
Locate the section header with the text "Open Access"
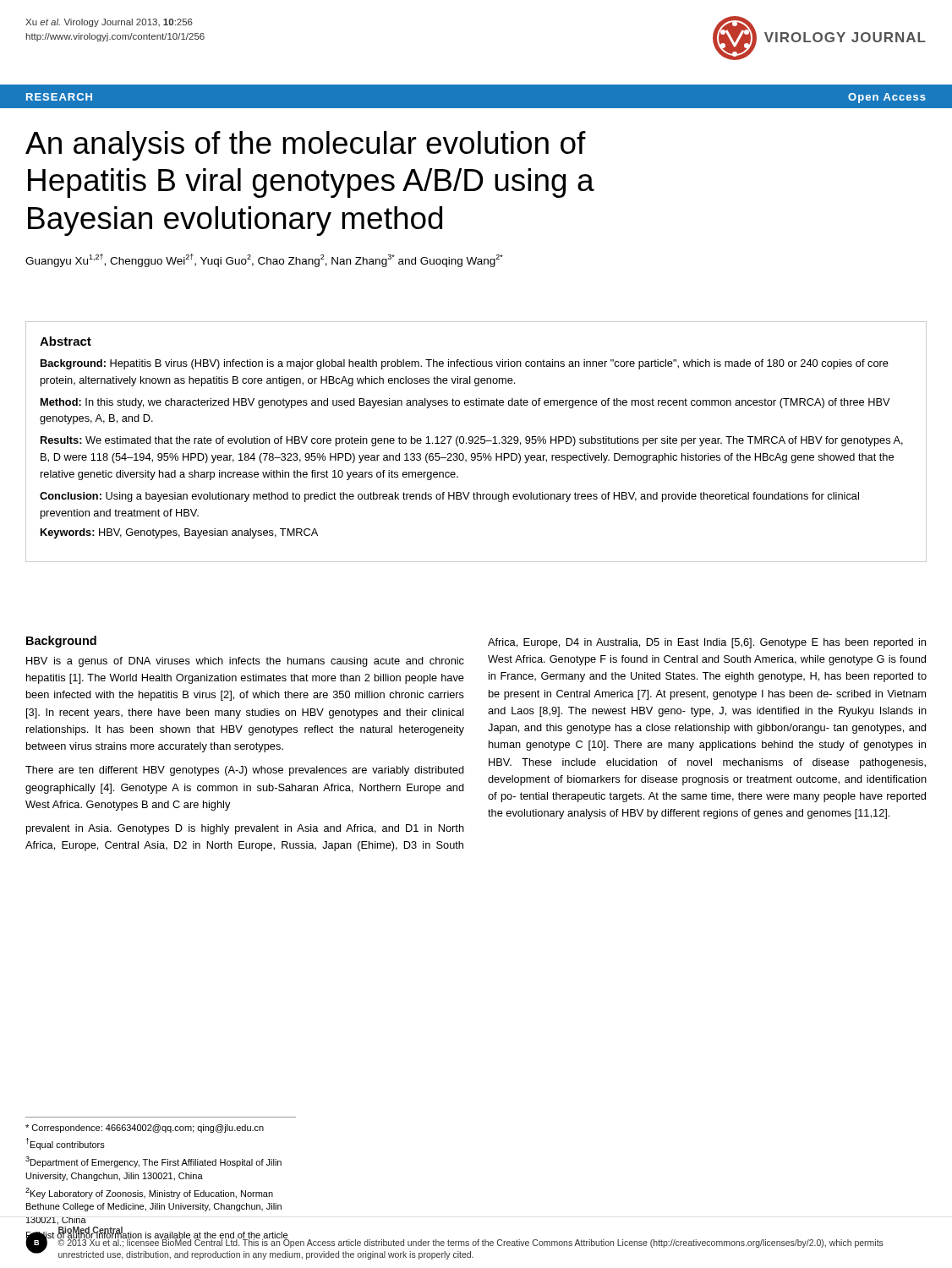click(887, 96)
